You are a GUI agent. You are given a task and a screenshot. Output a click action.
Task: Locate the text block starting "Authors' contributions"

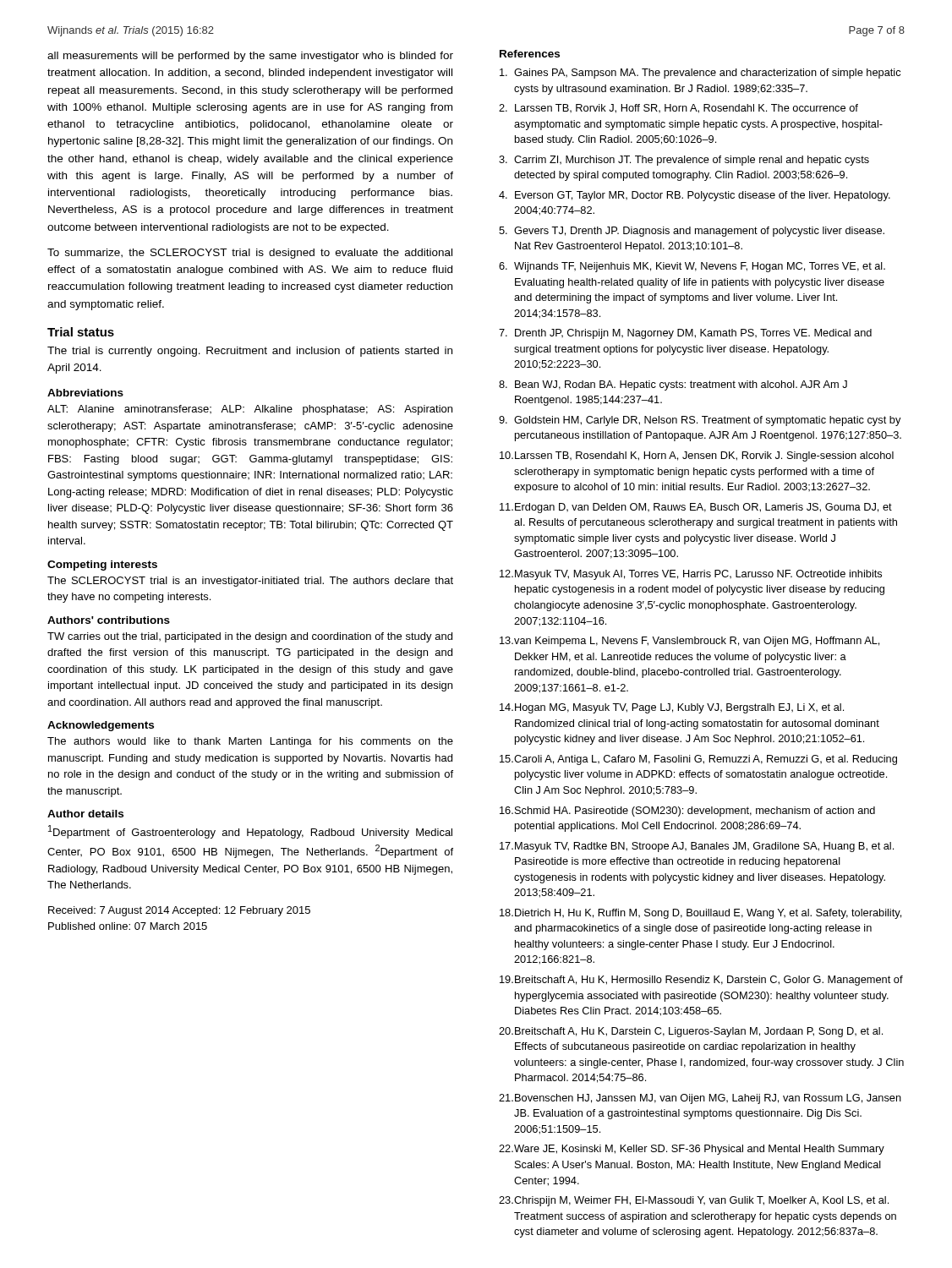109,620
